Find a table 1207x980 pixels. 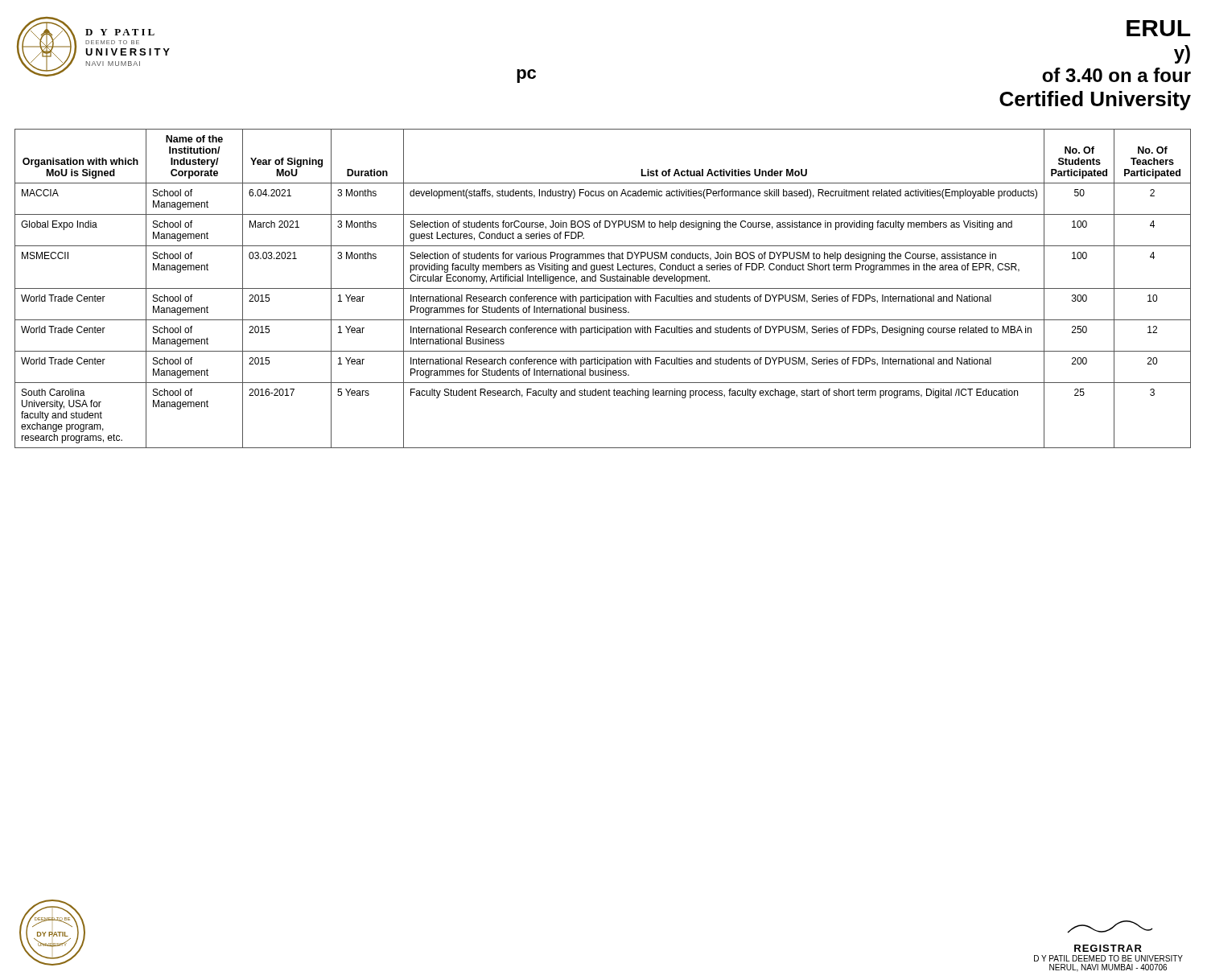603,288
